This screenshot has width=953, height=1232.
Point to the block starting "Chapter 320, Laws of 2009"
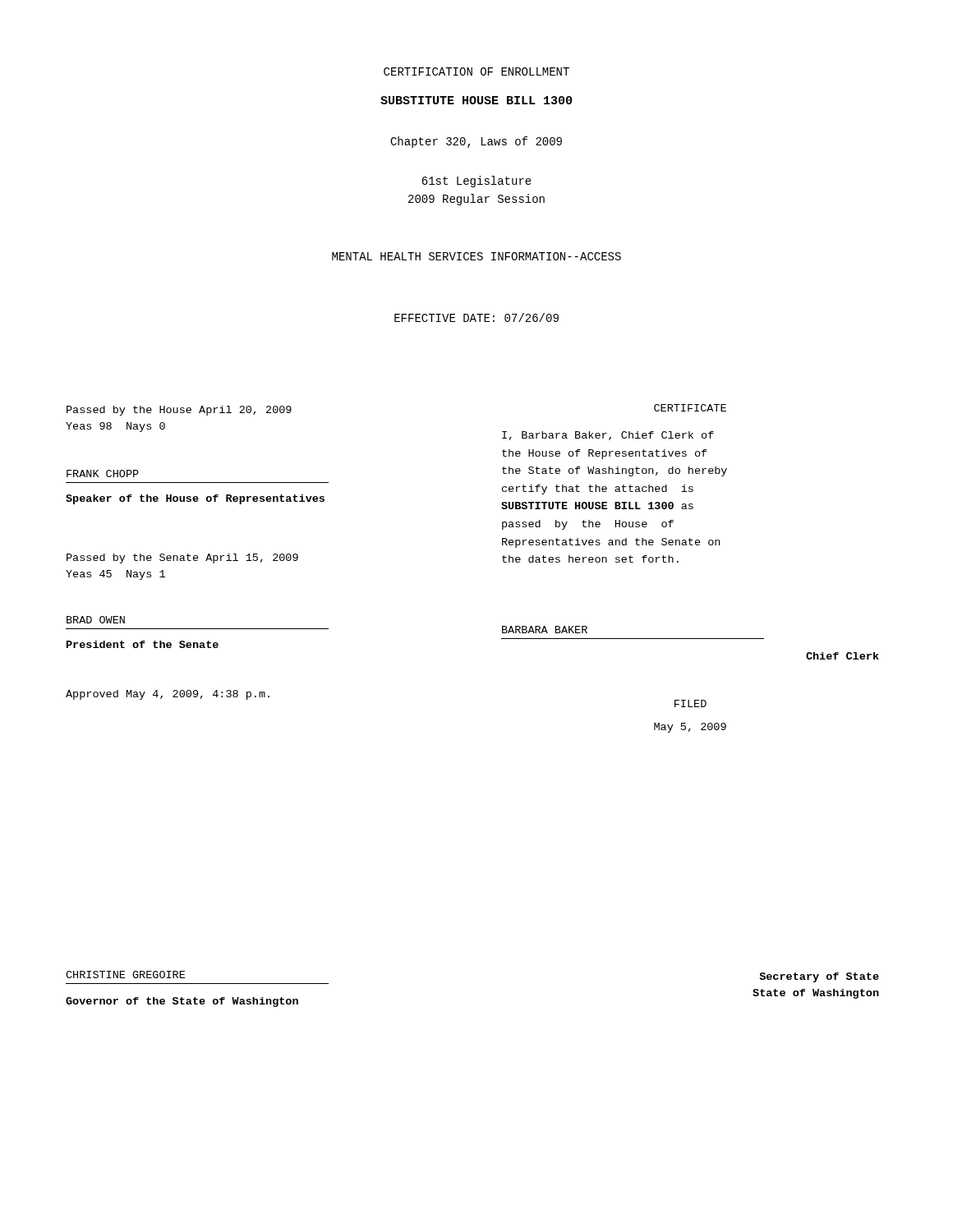click(x=476, y=142)
